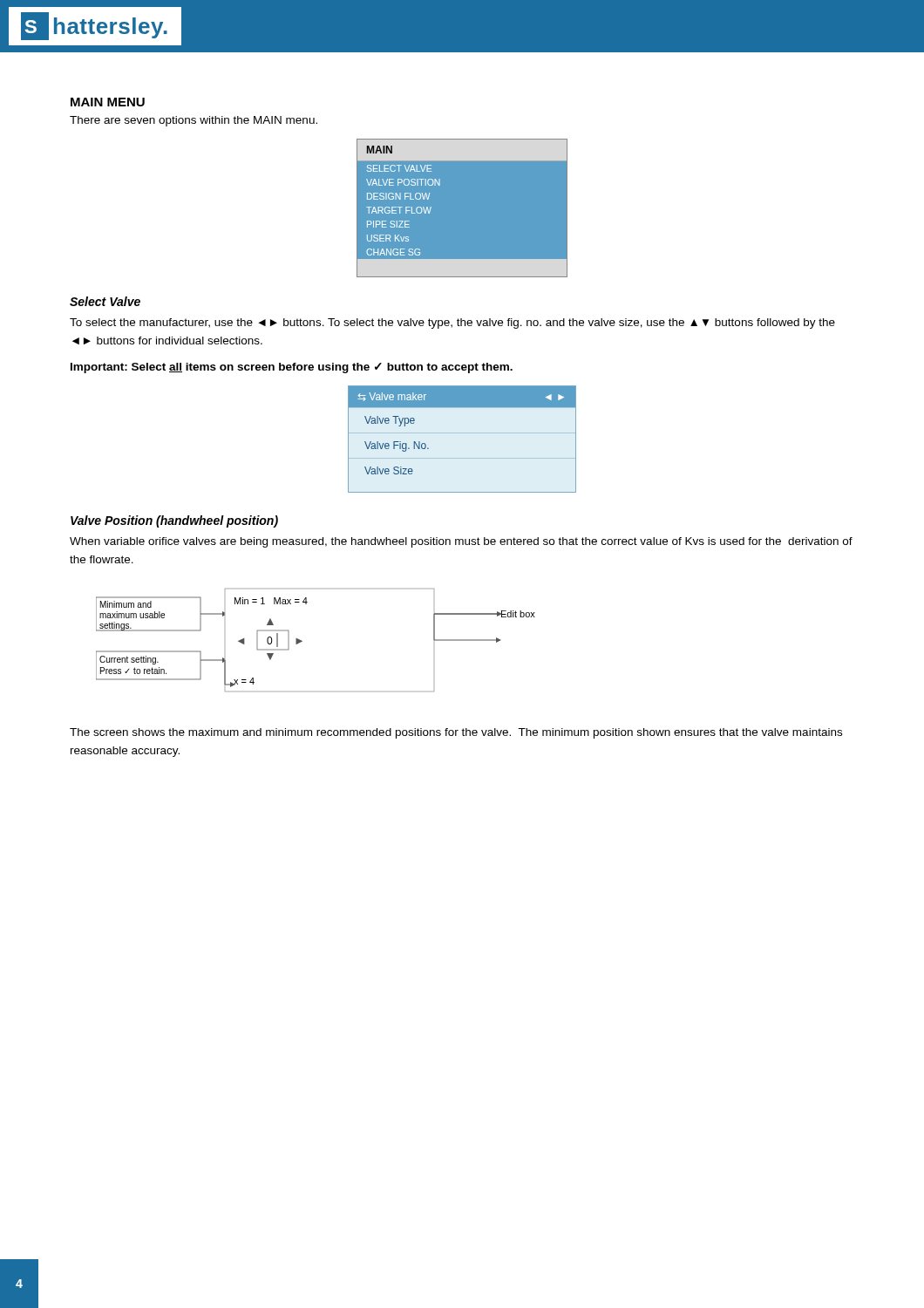The height and width of the screenshot is (1308, 924).
Task: Find the text starting "MAIN MENU"
Action: point(108,102)
